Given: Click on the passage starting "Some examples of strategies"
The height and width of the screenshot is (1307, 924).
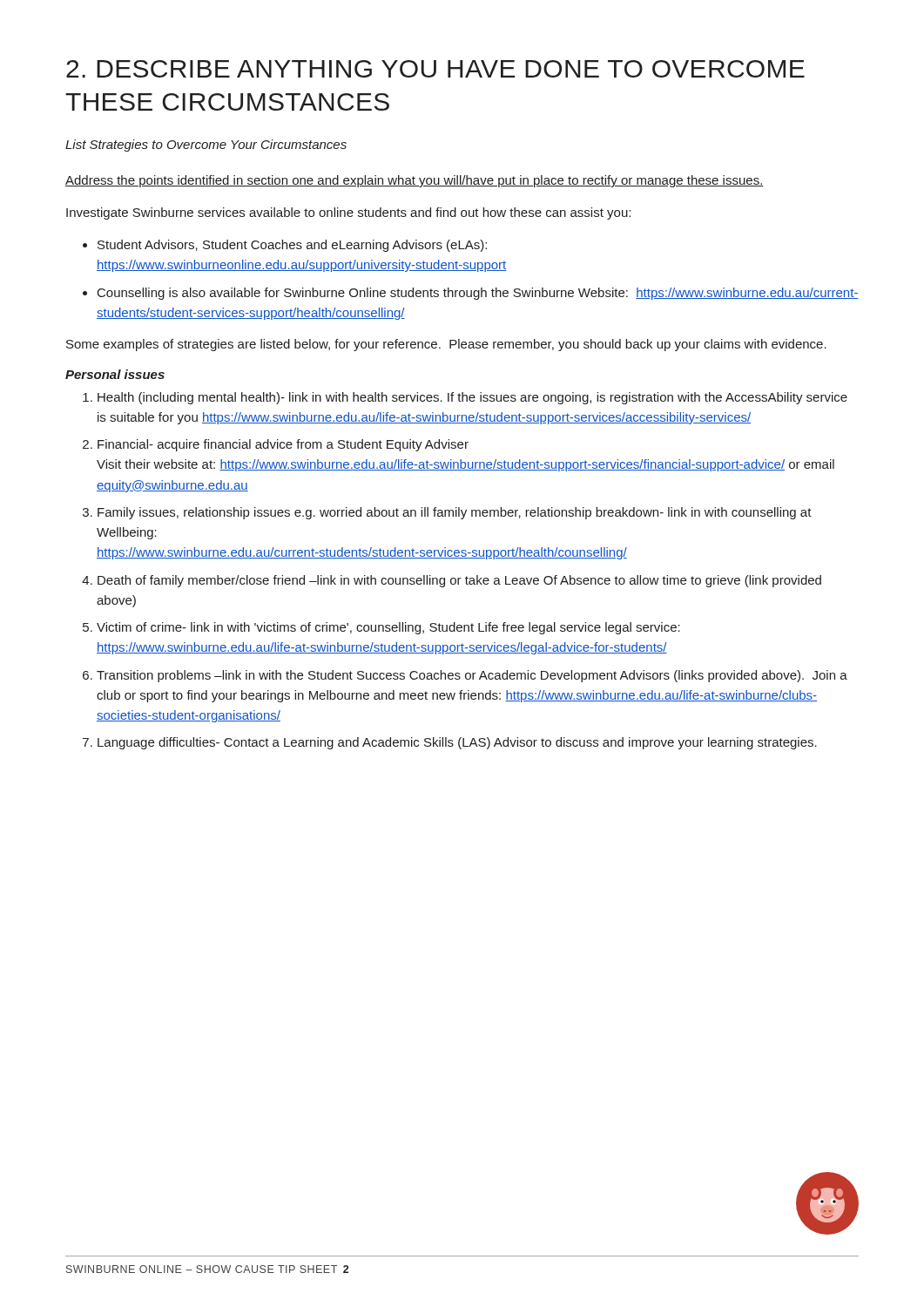Looking at the screenshot, I should 446,344.
